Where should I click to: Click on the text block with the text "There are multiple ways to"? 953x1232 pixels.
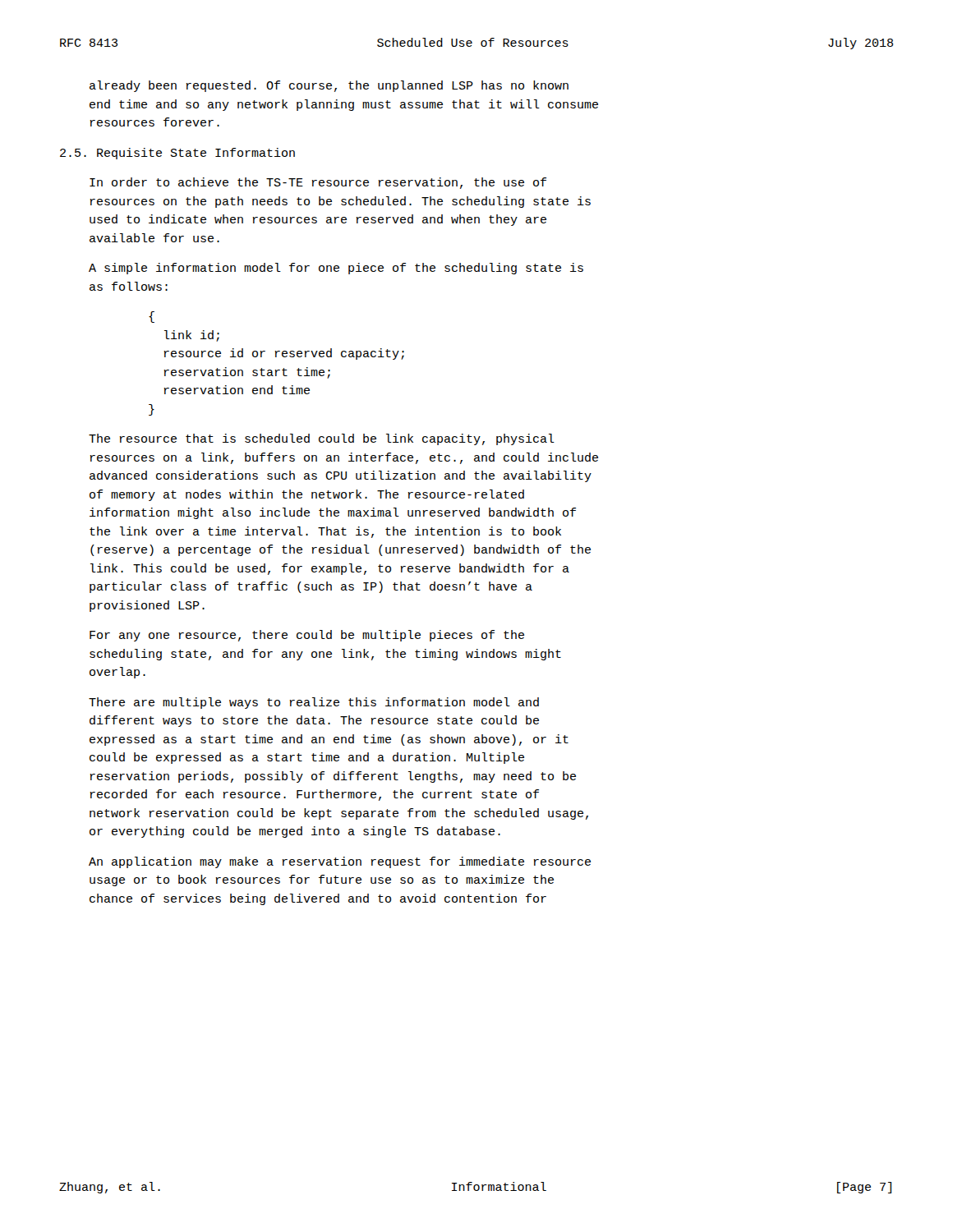tap(340, 768)
